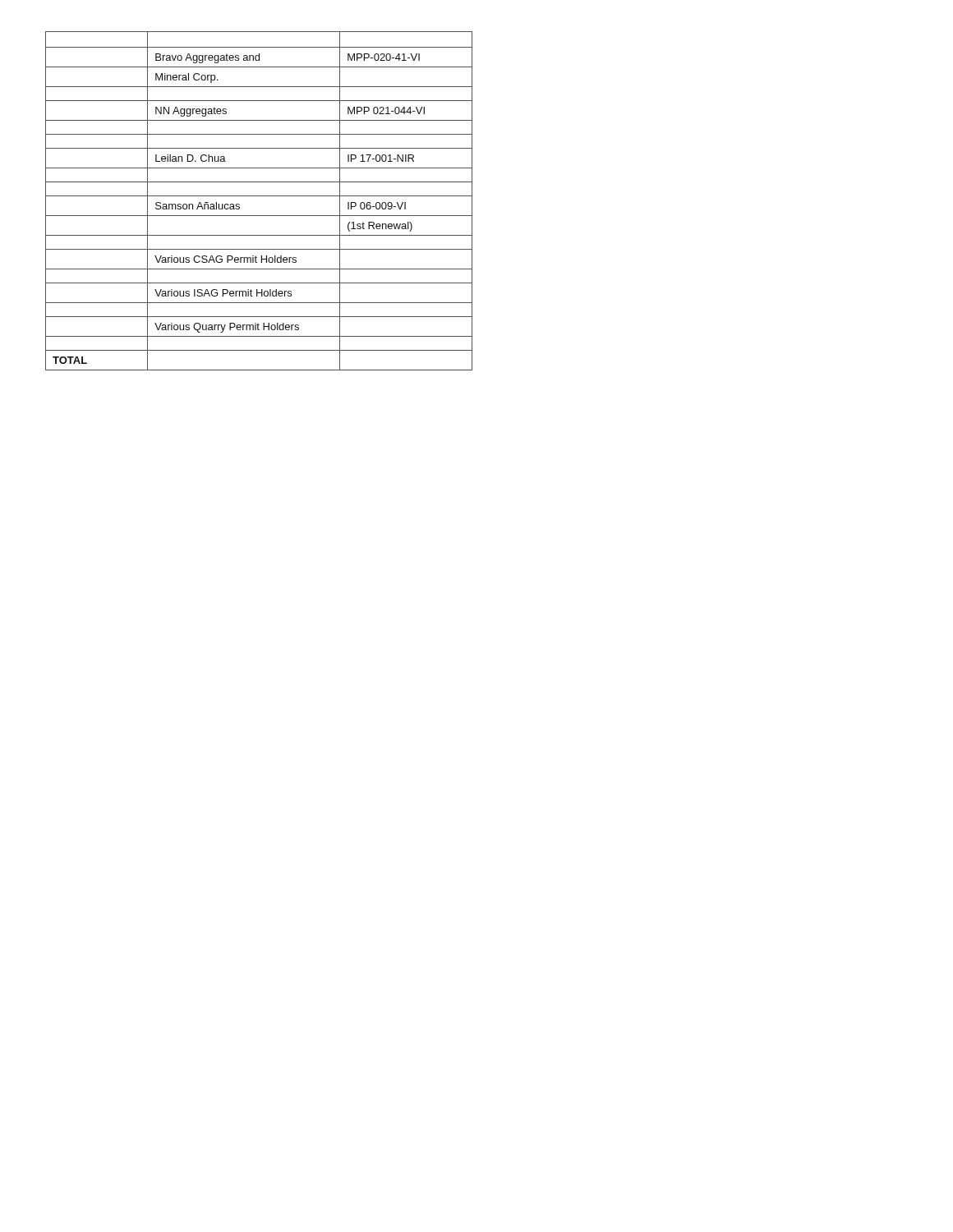The width and height of the screenshot is (953, 1232).
Task: Find a table
Action: pos(259,201)
